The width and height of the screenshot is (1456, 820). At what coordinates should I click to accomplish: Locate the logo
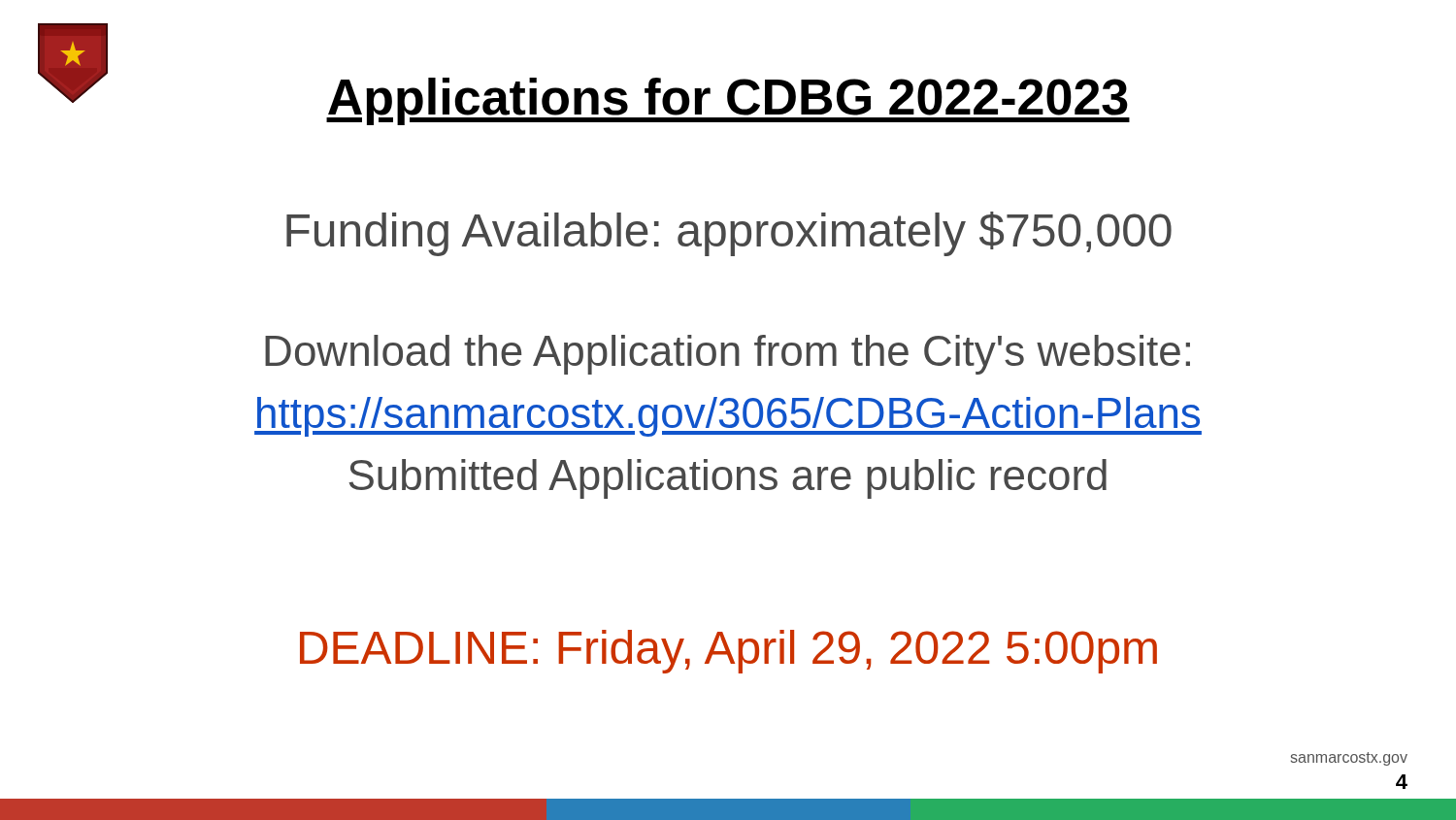tap(73, 63)
